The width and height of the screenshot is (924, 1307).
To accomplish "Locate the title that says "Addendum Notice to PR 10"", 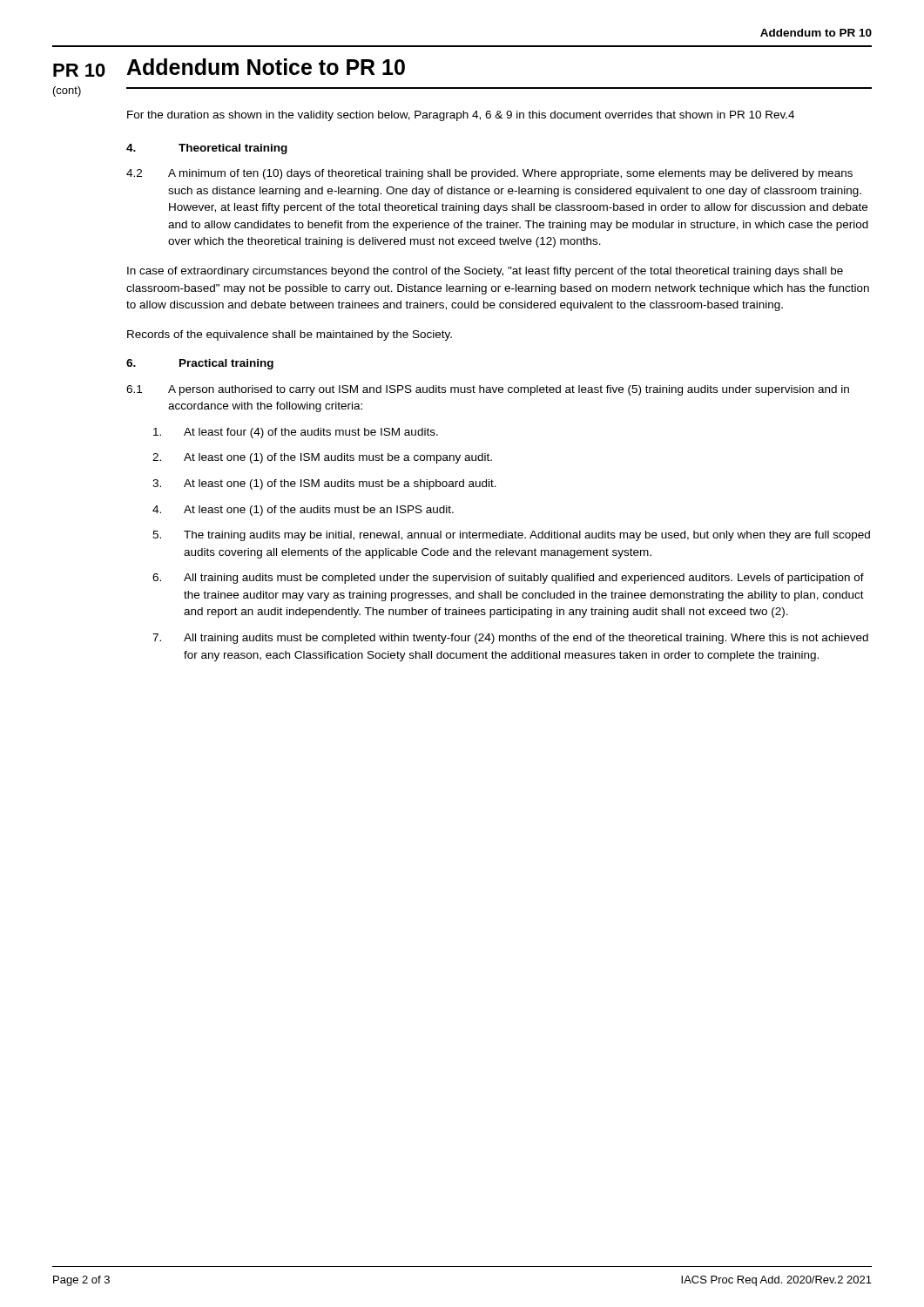I will tap(266, 67).
